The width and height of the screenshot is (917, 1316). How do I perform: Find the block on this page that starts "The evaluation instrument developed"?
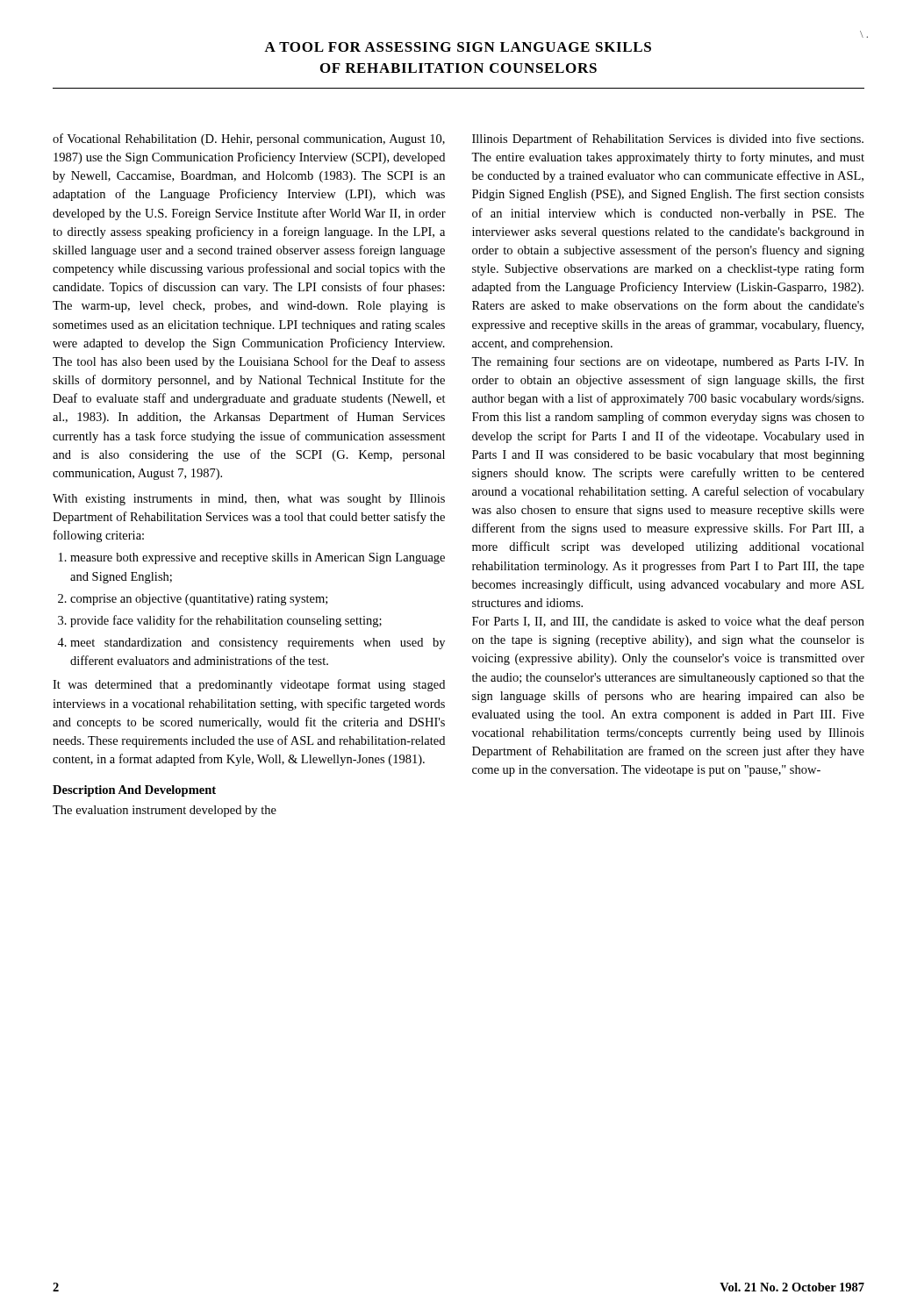249,811
